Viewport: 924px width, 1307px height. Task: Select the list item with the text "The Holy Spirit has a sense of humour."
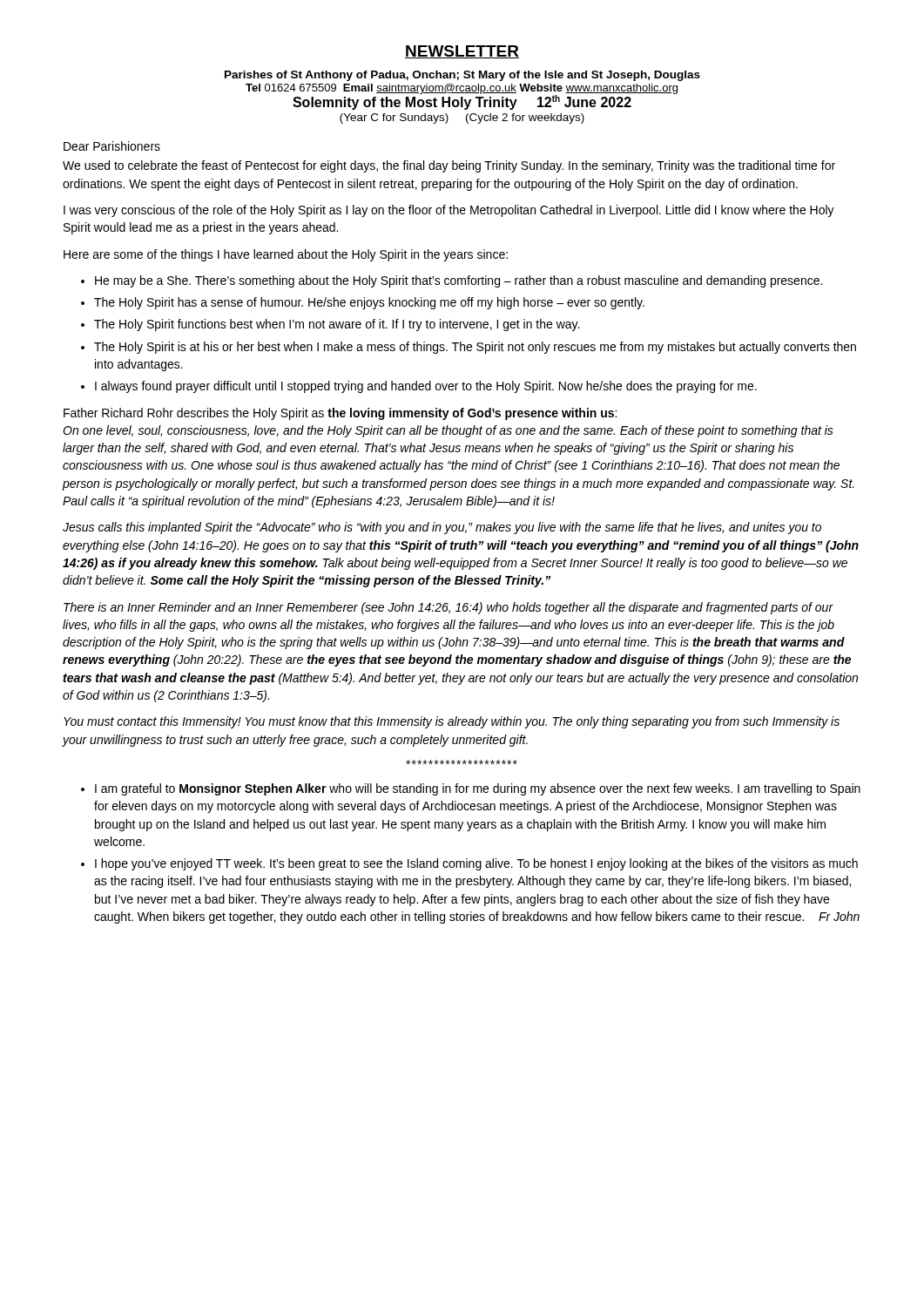(478, 303)
